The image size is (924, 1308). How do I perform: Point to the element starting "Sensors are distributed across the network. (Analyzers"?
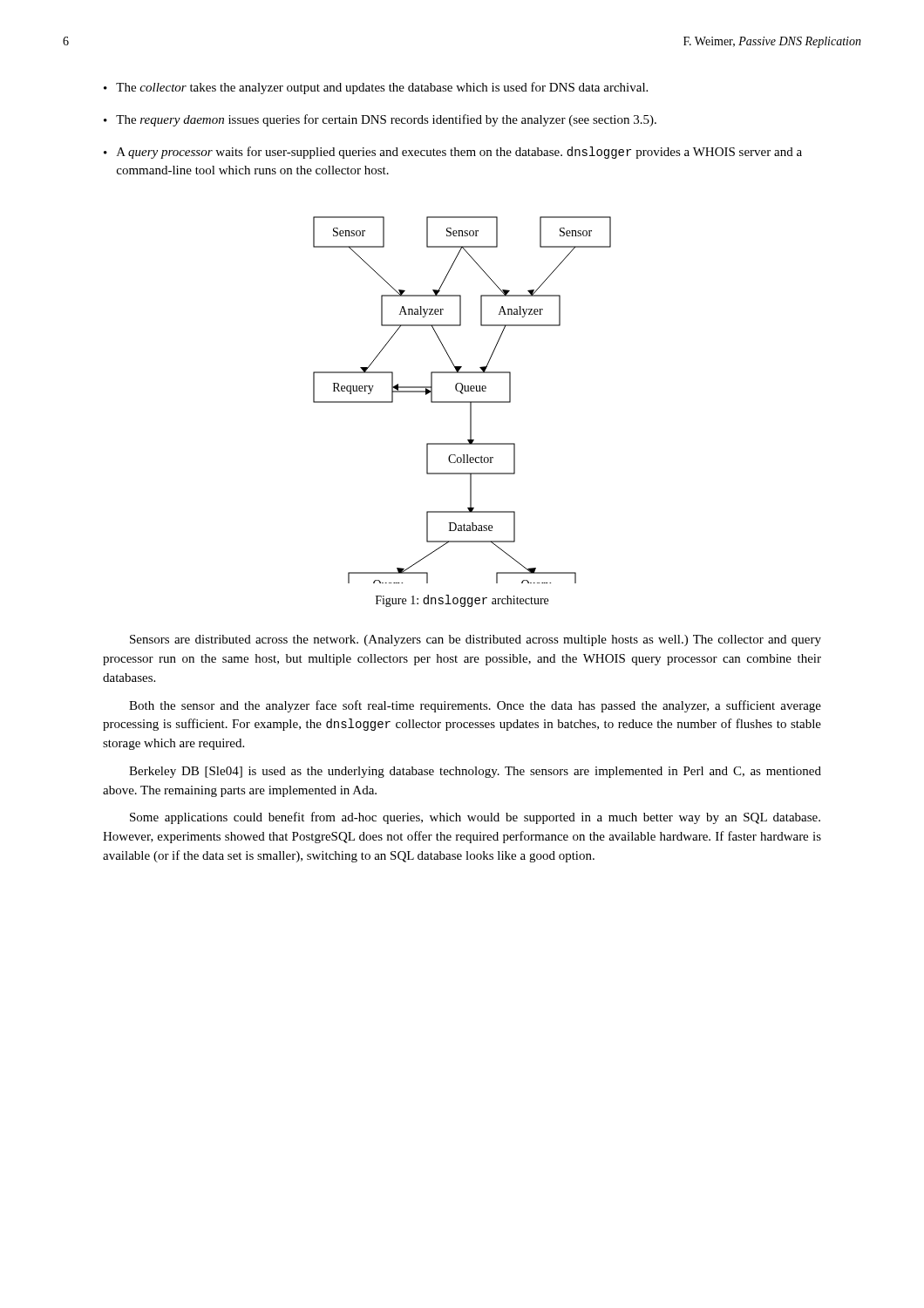tap(462, 658)
